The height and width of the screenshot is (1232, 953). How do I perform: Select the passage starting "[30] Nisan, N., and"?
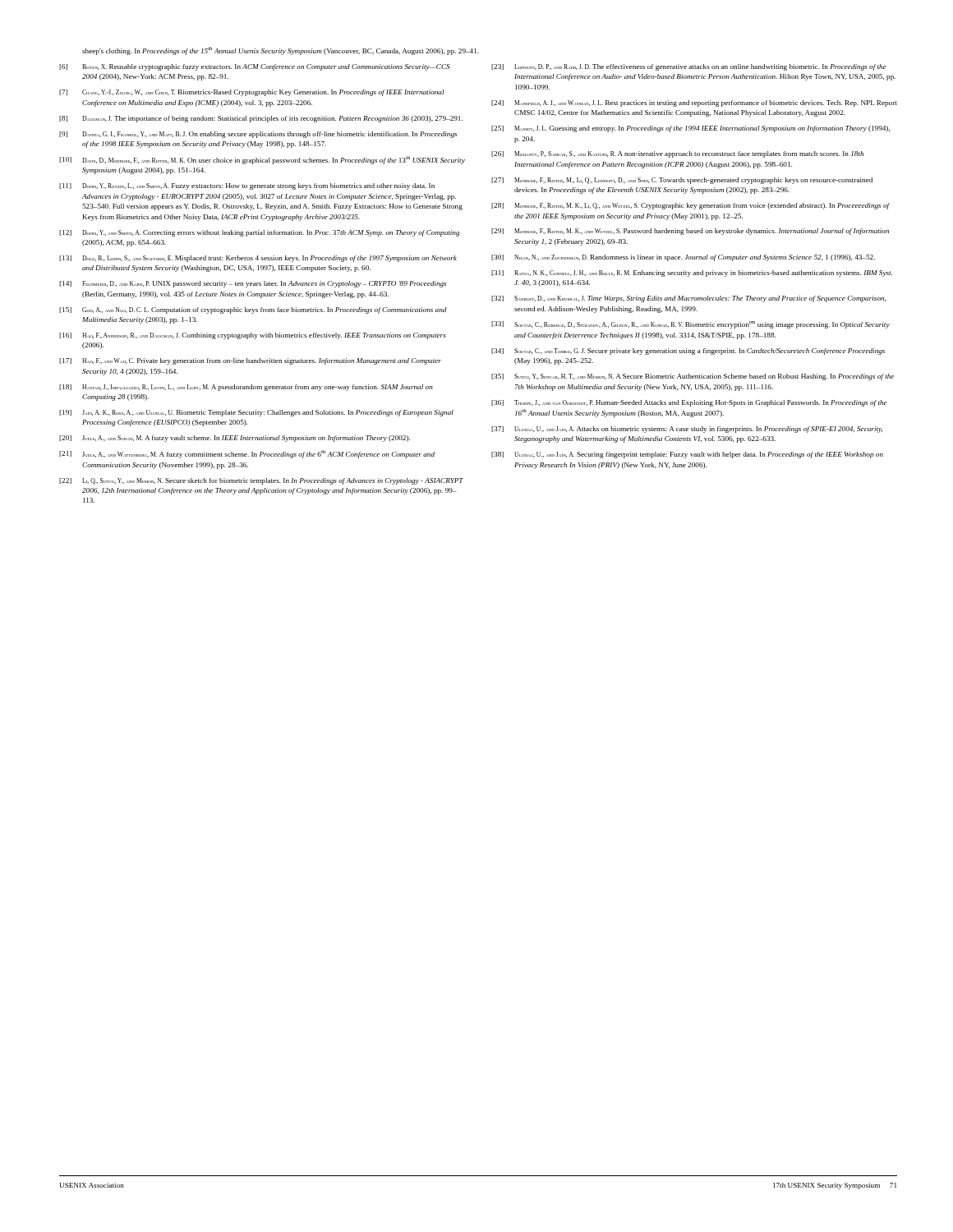pyautogui.click(x=694, y=257)
